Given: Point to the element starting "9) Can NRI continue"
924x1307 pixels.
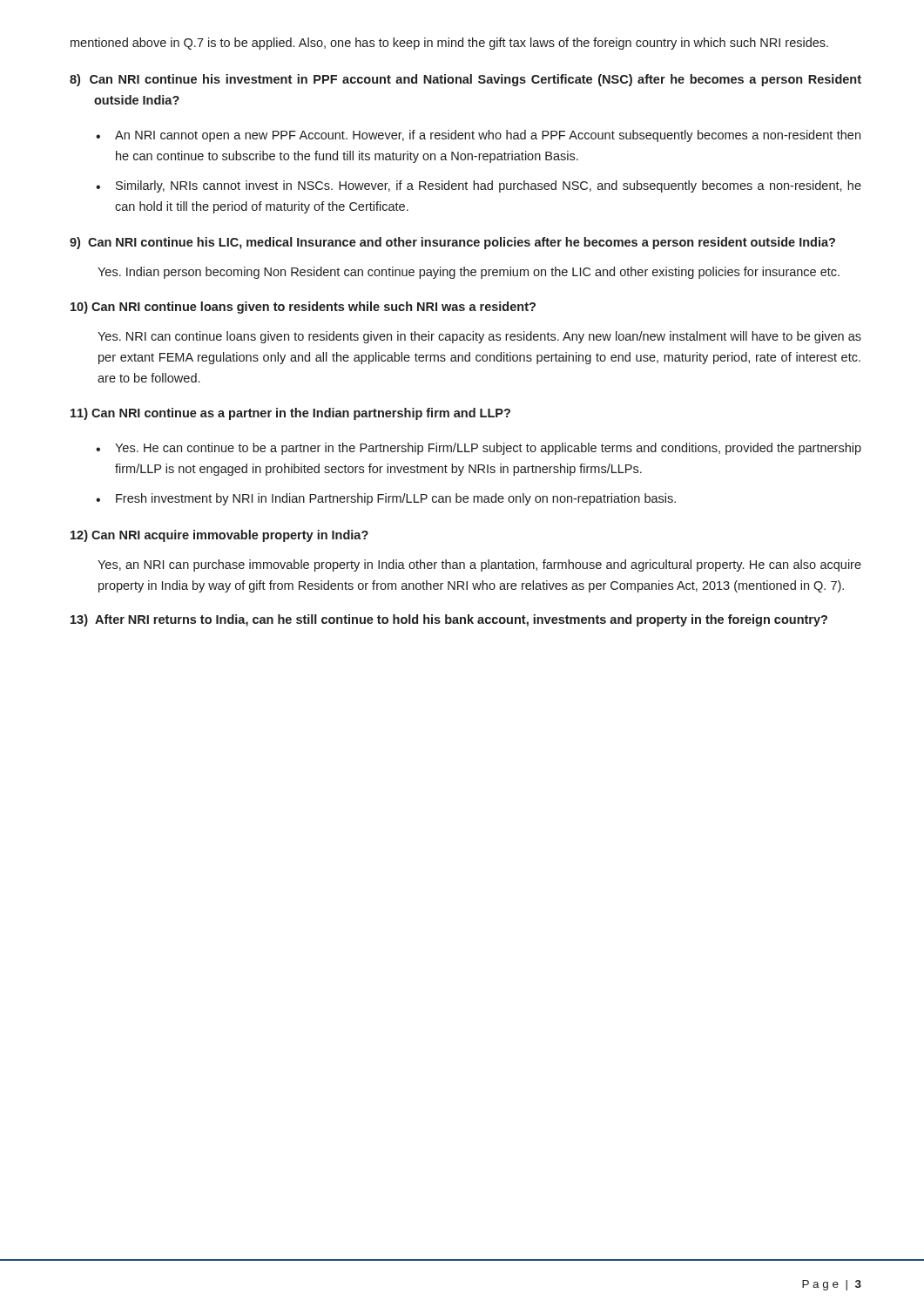Looking at the screenshot, I should click(465, 258).
